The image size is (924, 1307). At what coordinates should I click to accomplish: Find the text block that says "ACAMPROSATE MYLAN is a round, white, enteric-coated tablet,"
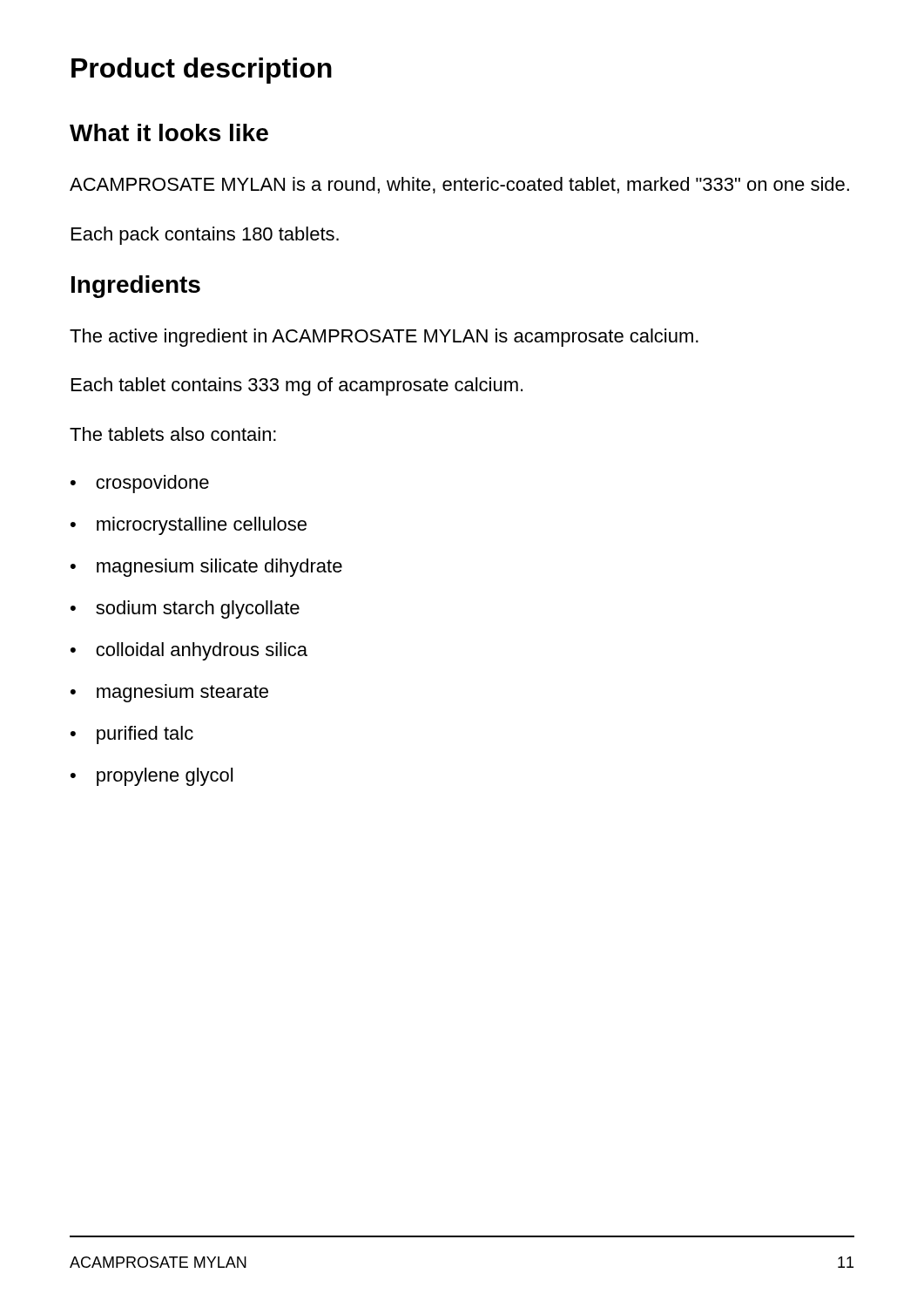[x=460, y=184]
